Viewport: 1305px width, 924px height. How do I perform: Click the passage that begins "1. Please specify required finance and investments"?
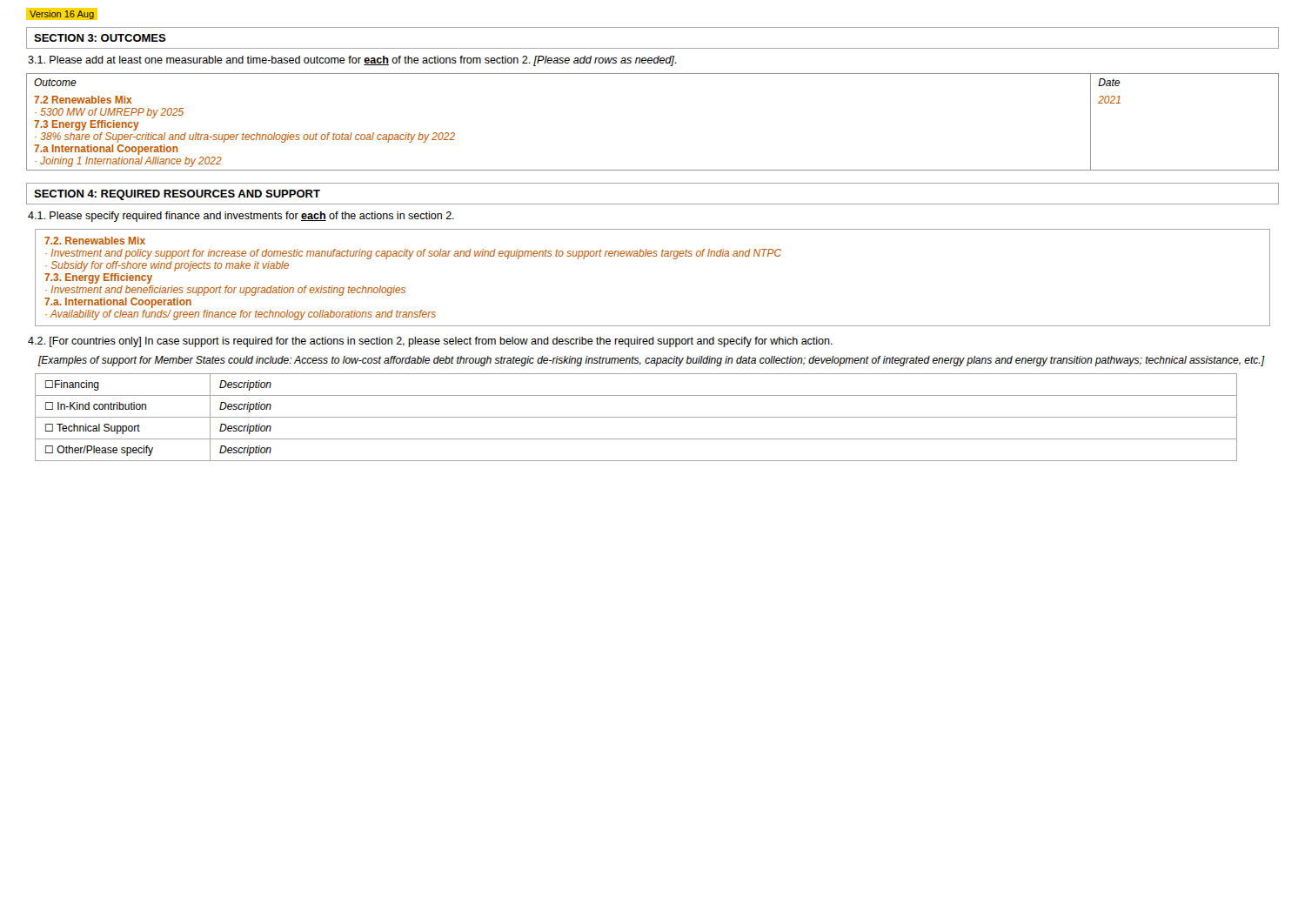tap(241, 216)
